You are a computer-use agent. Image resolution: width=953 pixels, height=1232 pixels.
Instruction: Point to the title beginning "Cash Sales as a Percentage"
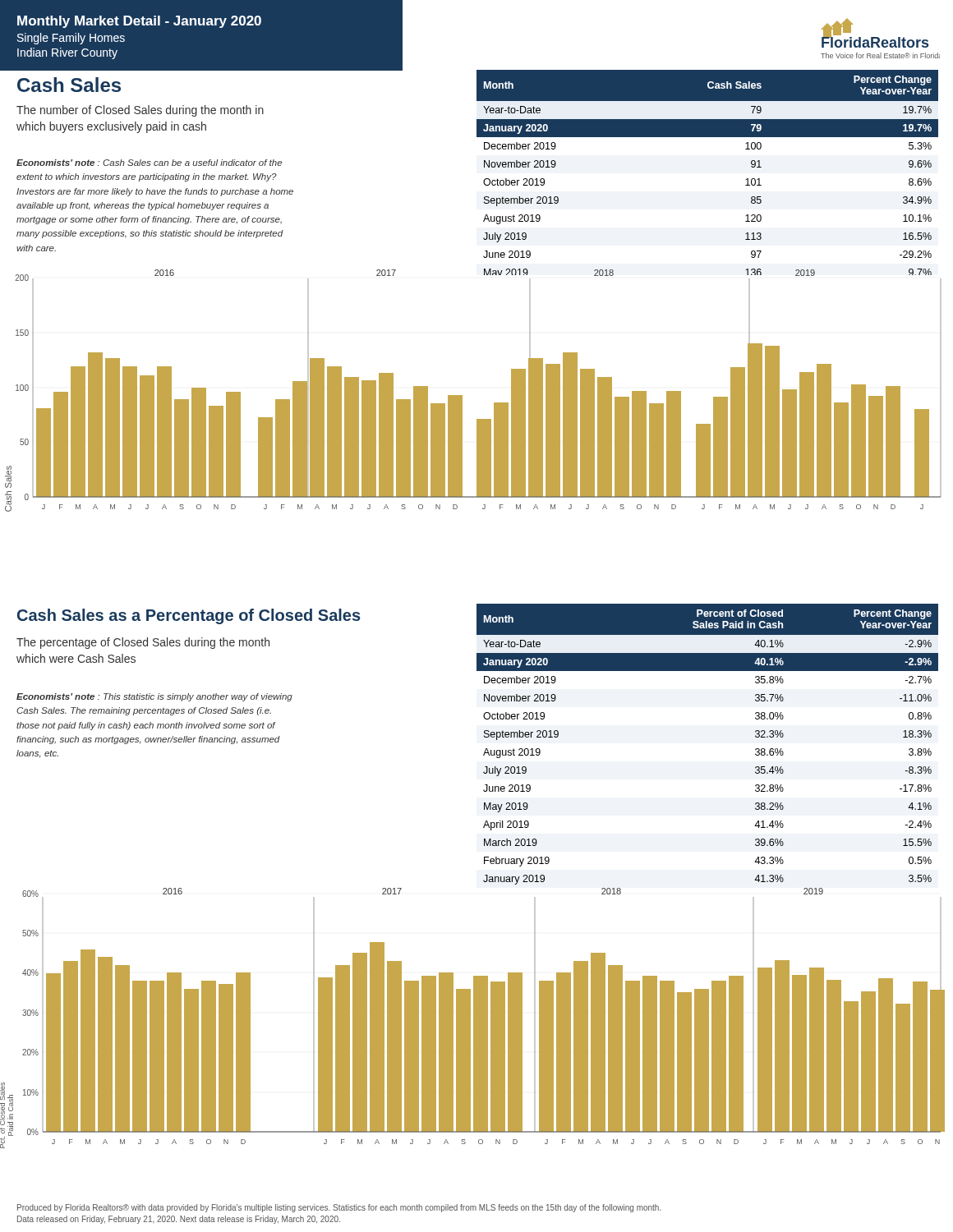[x=189, y=615]
